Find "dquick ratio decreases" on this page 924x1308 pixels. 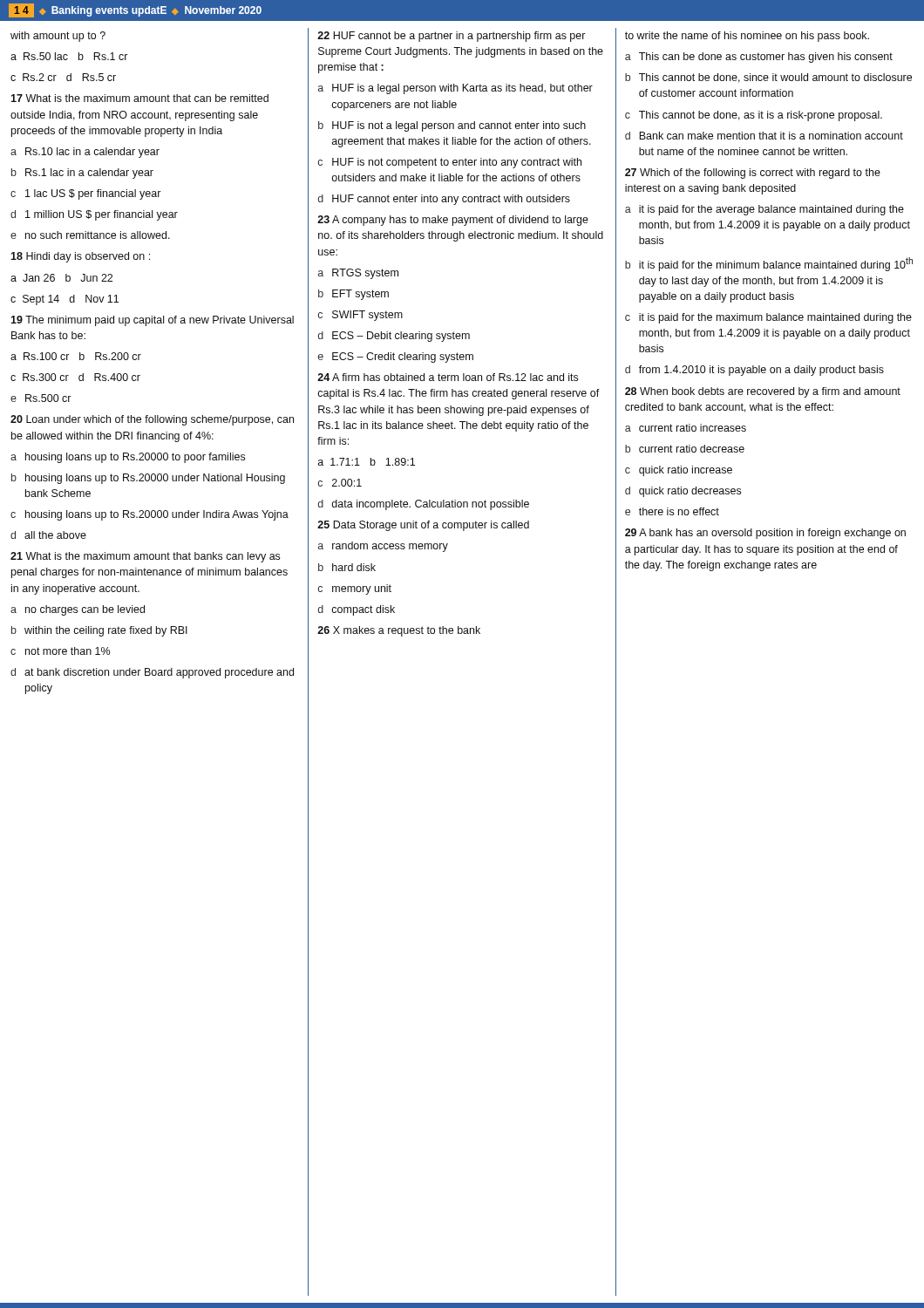pyautogui.click(x=683, y=492)
